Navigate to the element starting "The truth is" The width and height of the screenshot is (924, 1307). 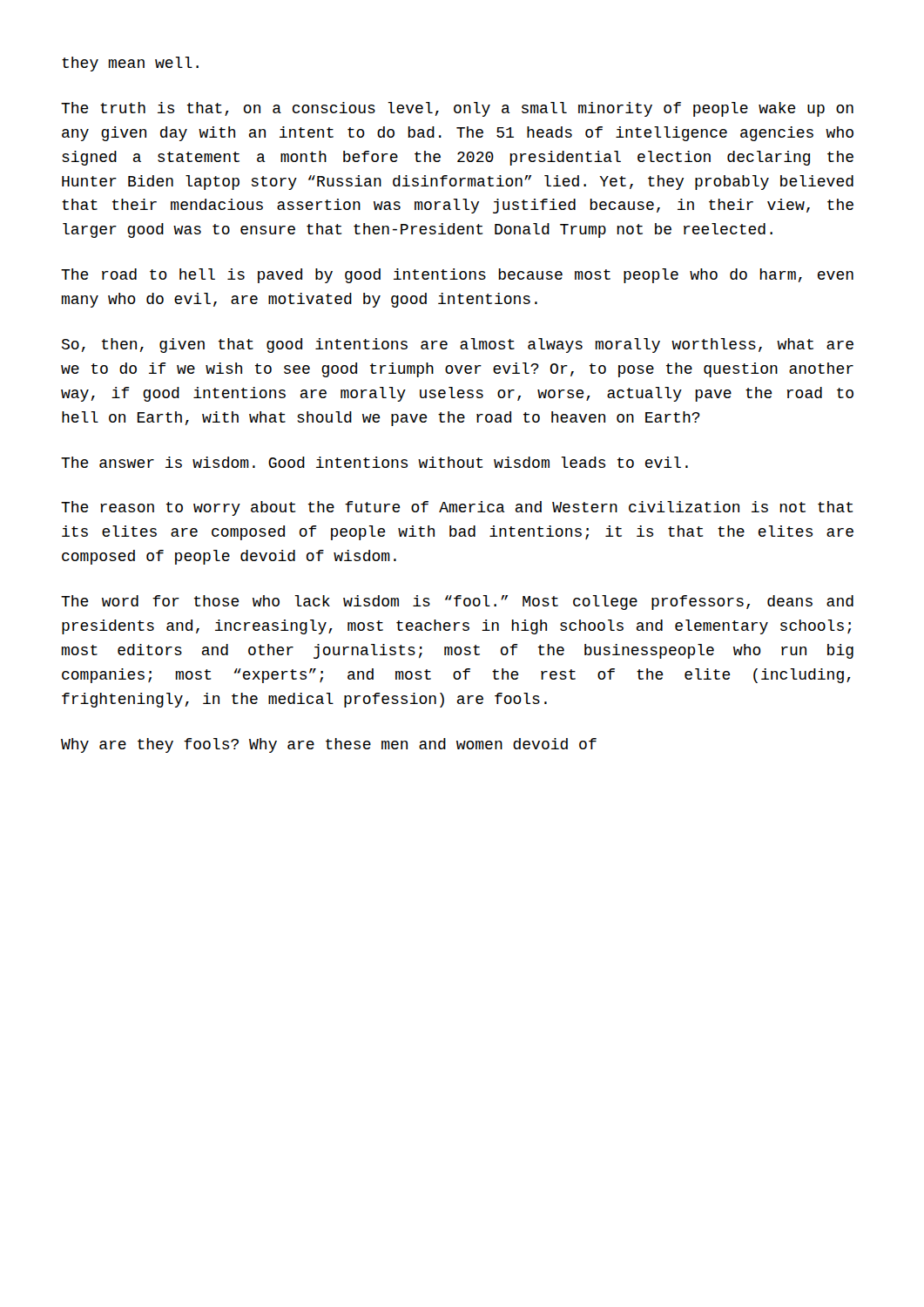[x=458, y=170]
